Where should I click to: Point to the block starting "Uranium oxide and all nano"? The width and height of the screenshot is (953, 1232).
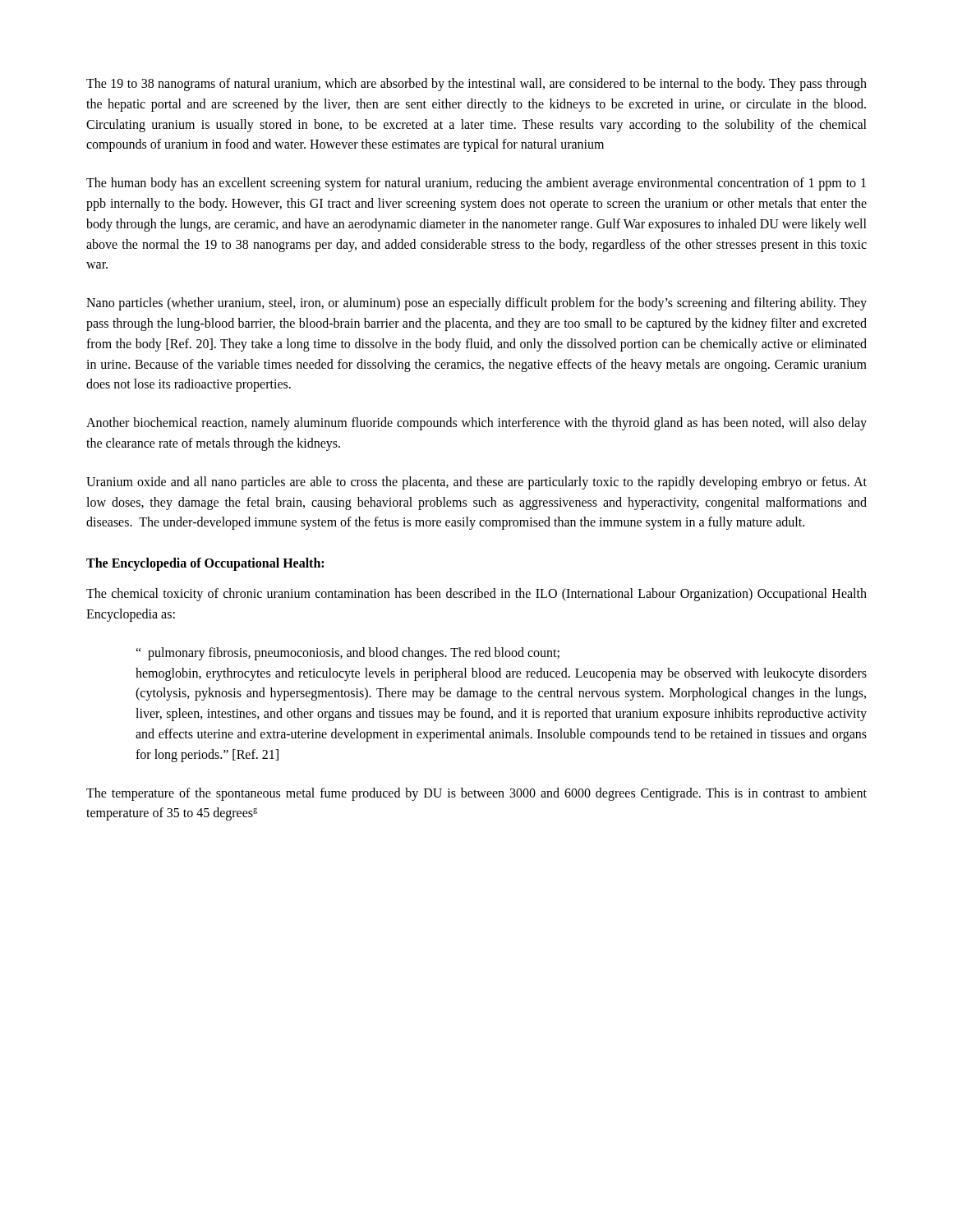pyautogui.click(x=476, y=502)
